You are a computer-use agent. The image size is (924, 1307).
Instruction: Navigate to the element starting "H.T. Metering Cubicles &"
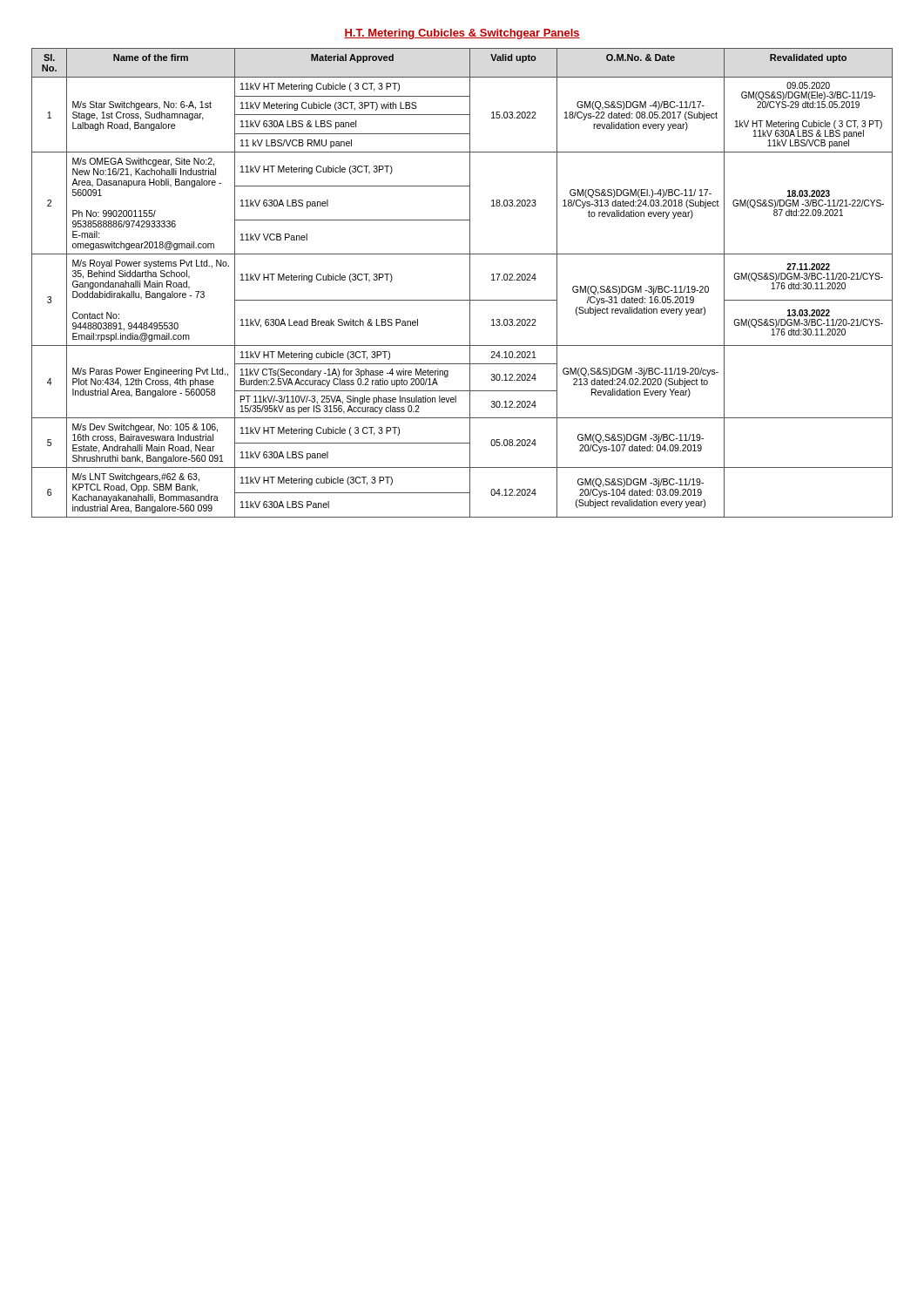(462, 33)
